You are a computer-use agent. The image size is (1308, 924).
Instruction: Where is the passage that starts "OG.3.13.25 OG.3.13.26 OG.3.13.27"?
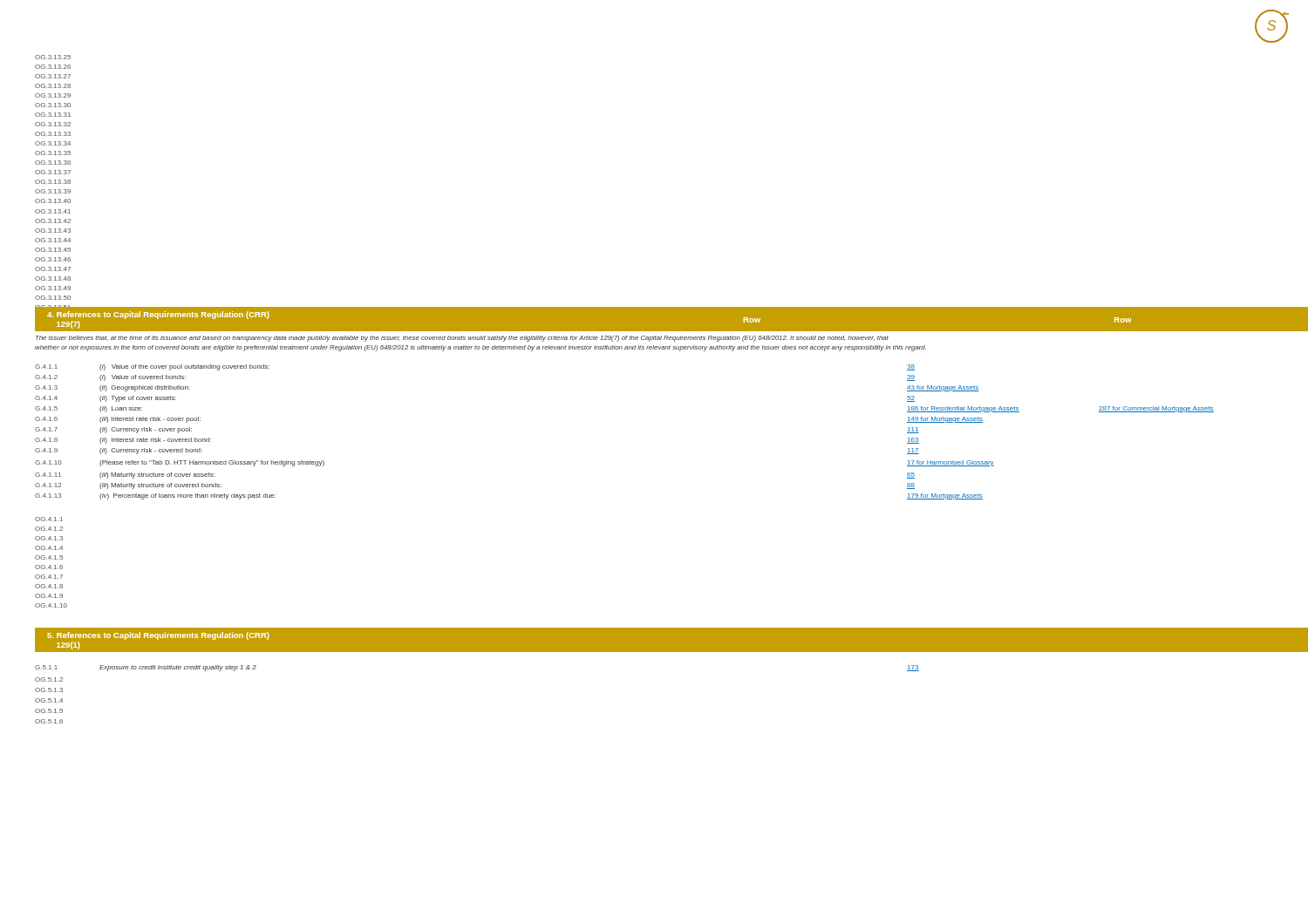point(53,182)
